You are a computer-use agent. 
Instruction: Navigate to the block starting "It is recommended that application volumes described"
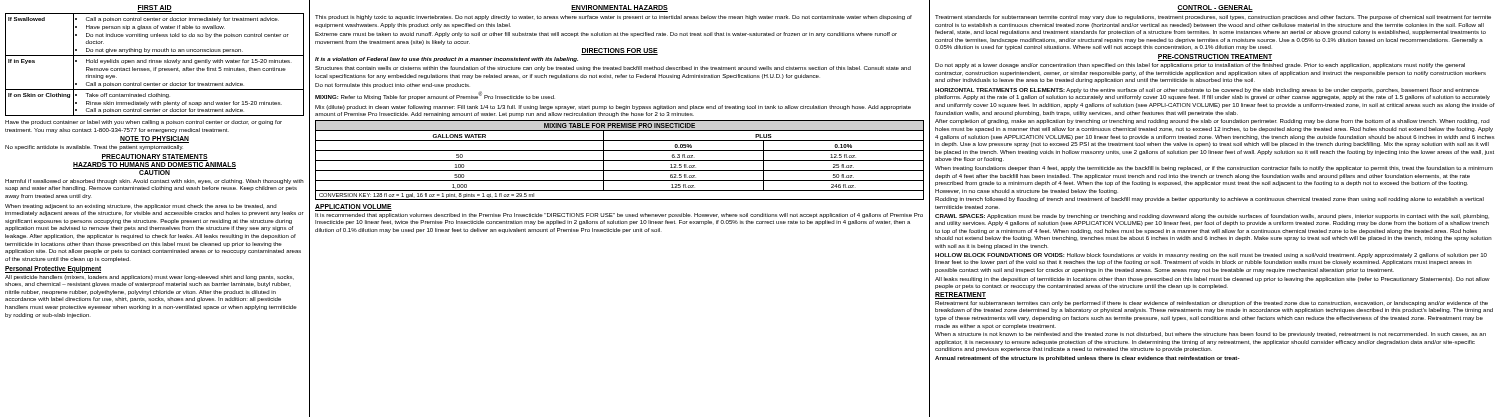619,222
